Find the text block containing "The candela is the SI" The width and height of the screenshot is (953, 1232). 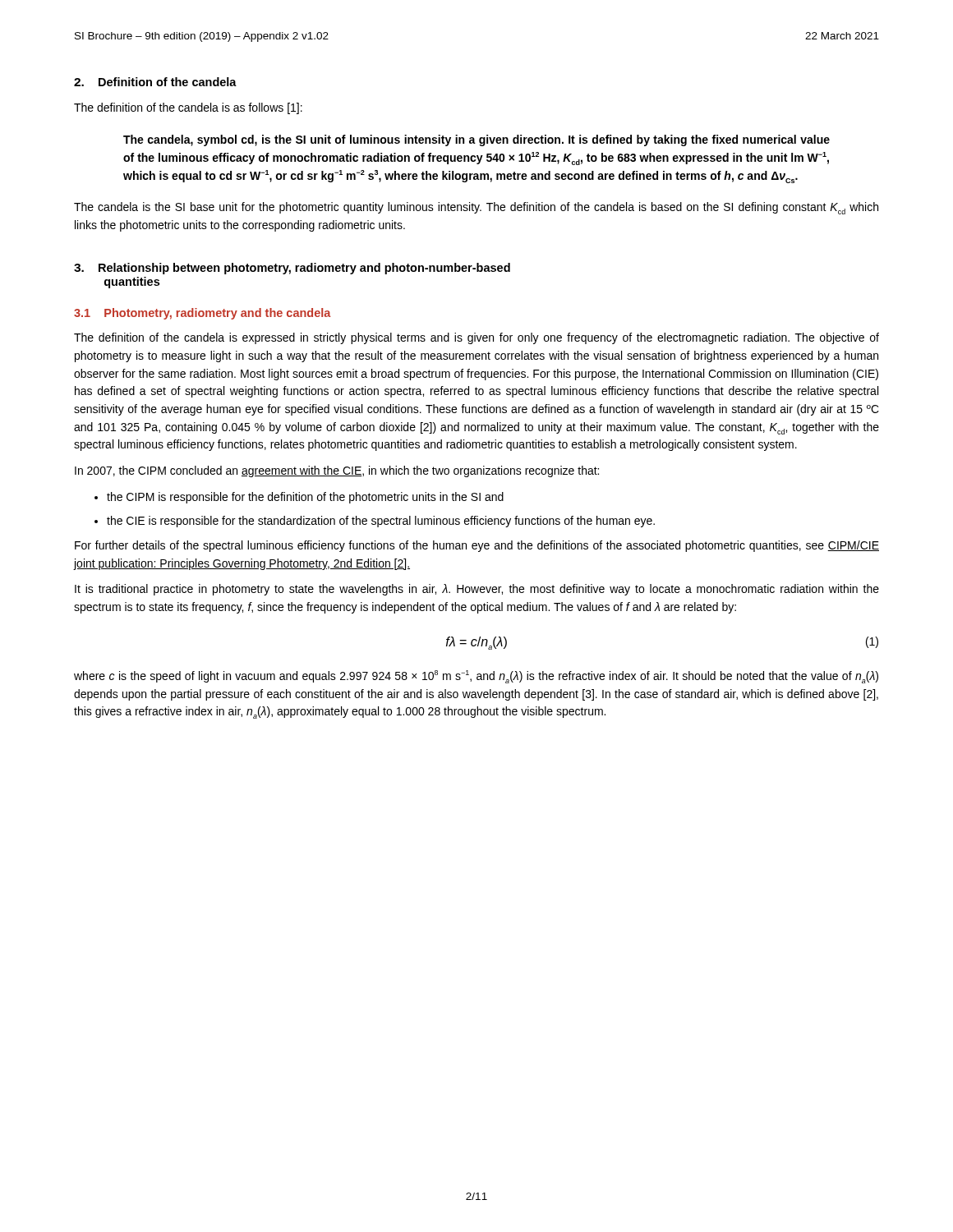476,216
